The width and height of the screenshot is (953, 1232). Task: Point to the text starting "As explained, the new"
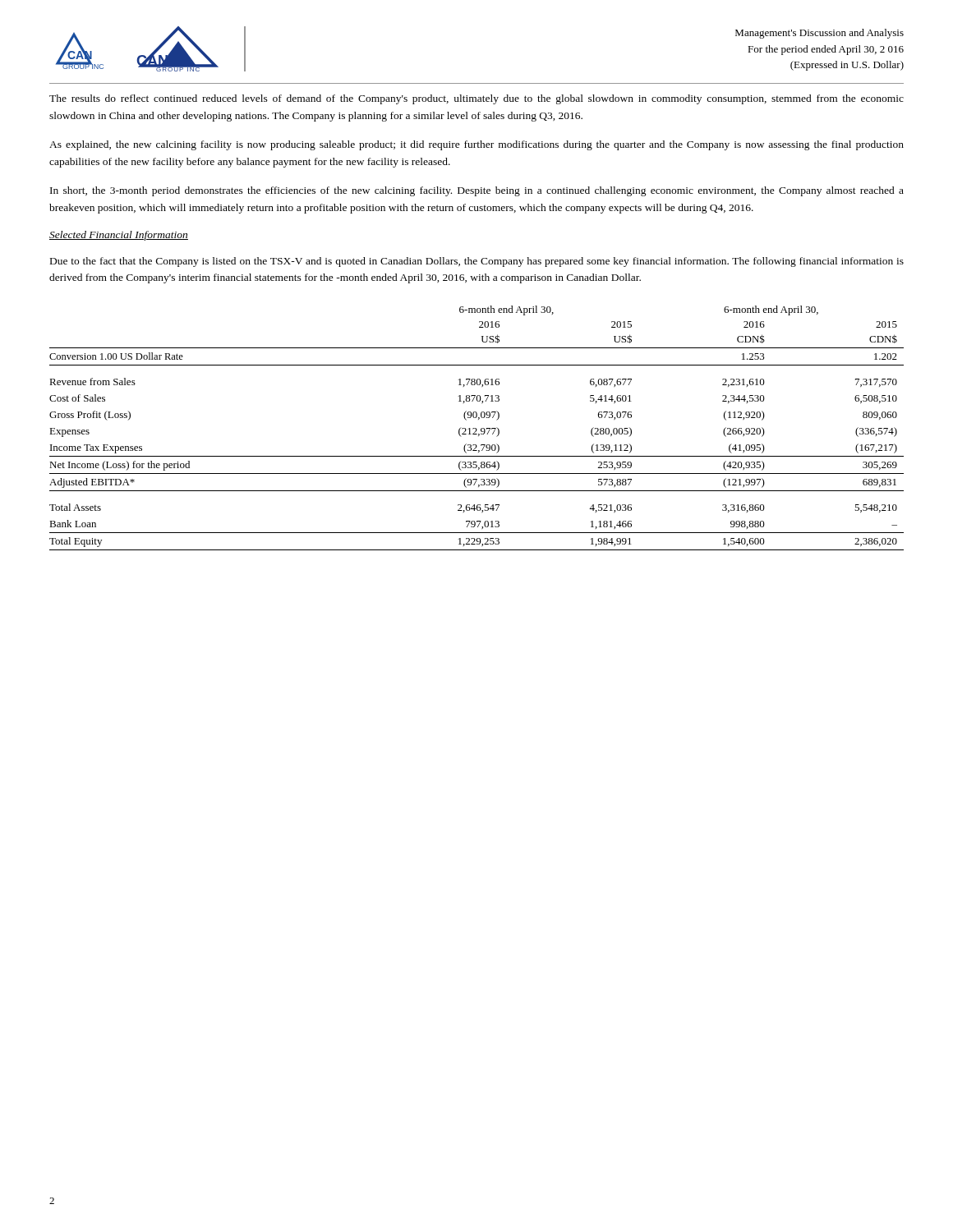coord(476,153)
